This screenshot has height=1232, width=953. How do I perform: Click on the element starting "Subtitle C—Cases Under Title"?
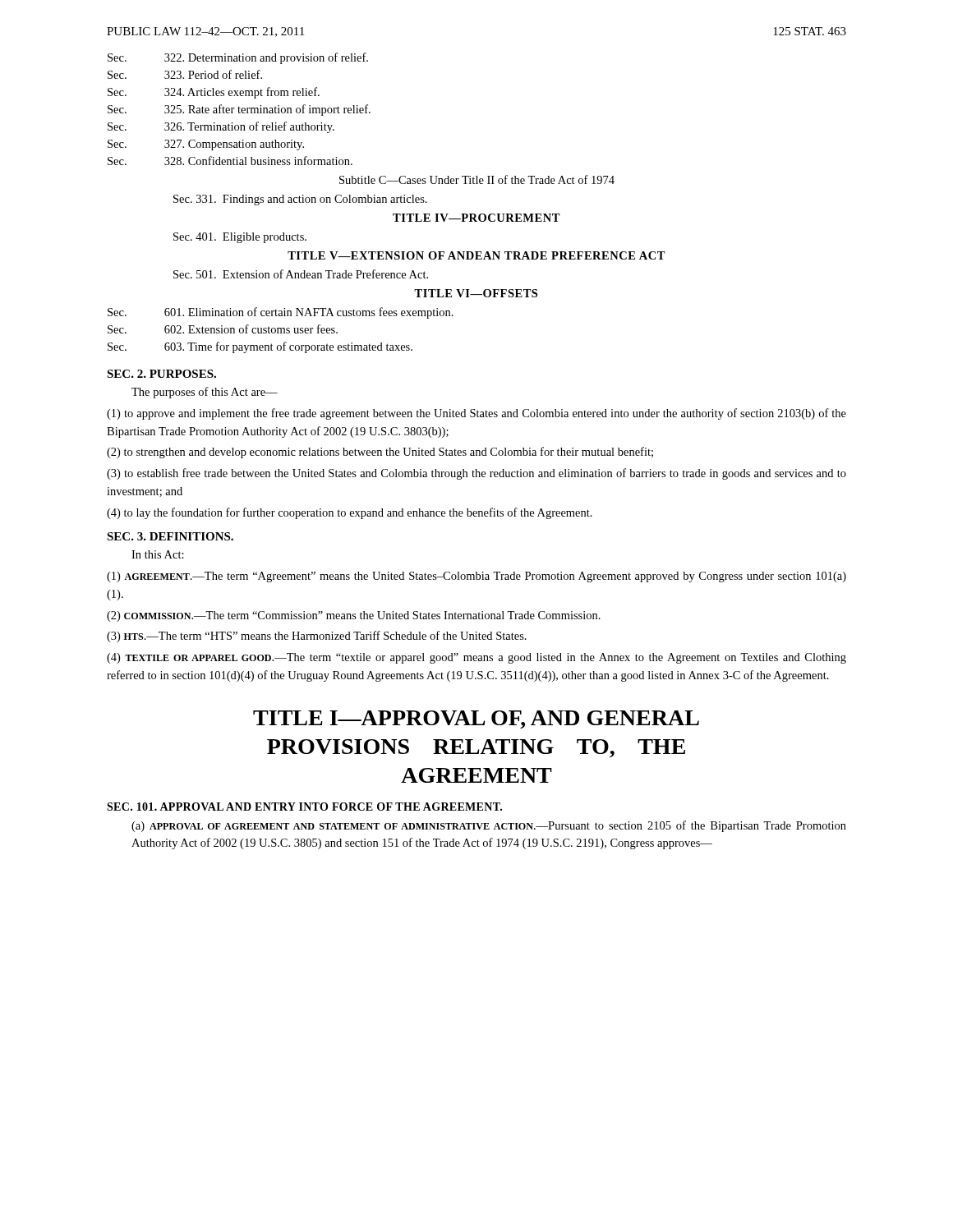(476, 180)
